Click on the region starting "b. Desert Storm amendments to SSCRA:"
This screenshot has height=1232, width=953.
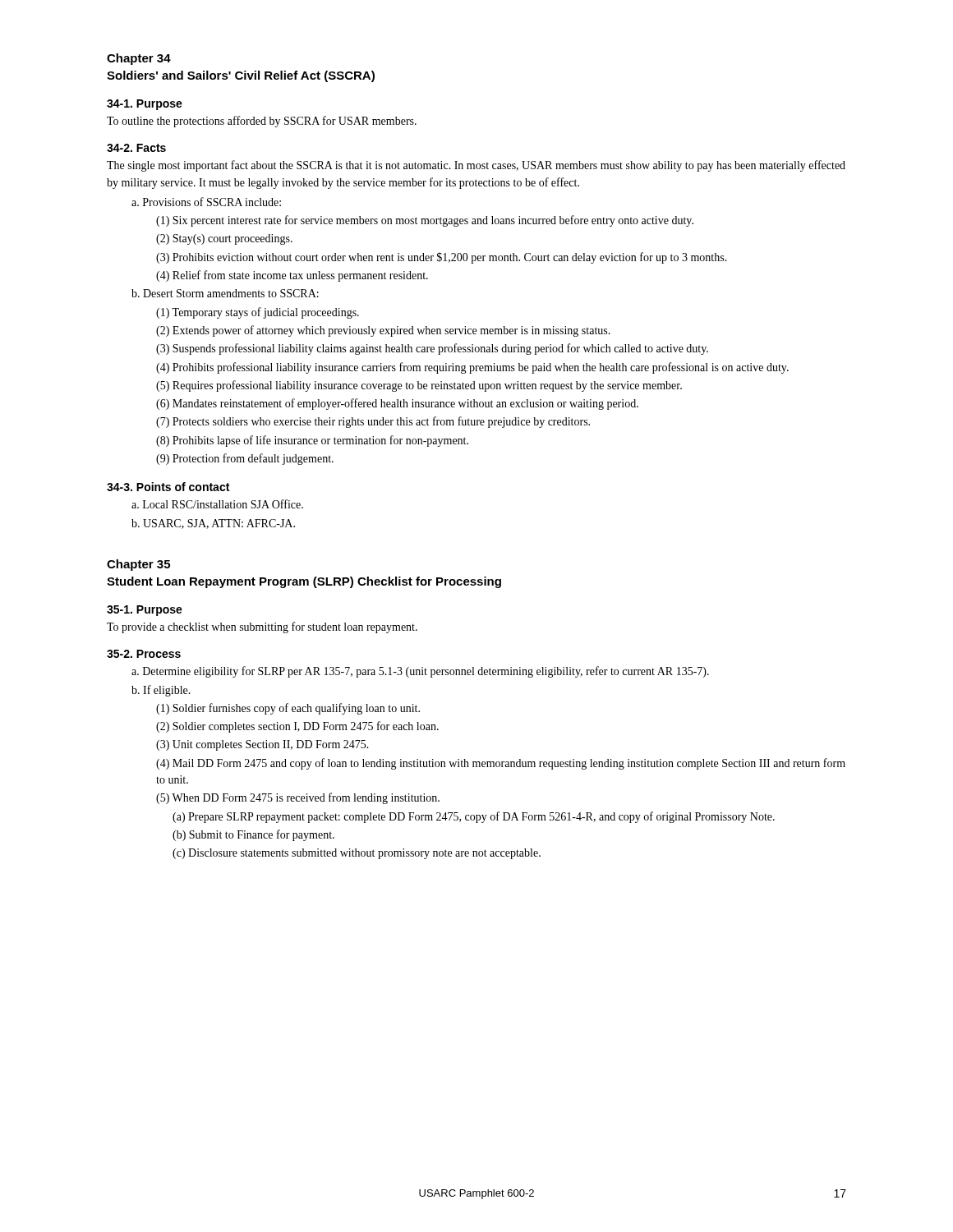click(x=225, y=294)
